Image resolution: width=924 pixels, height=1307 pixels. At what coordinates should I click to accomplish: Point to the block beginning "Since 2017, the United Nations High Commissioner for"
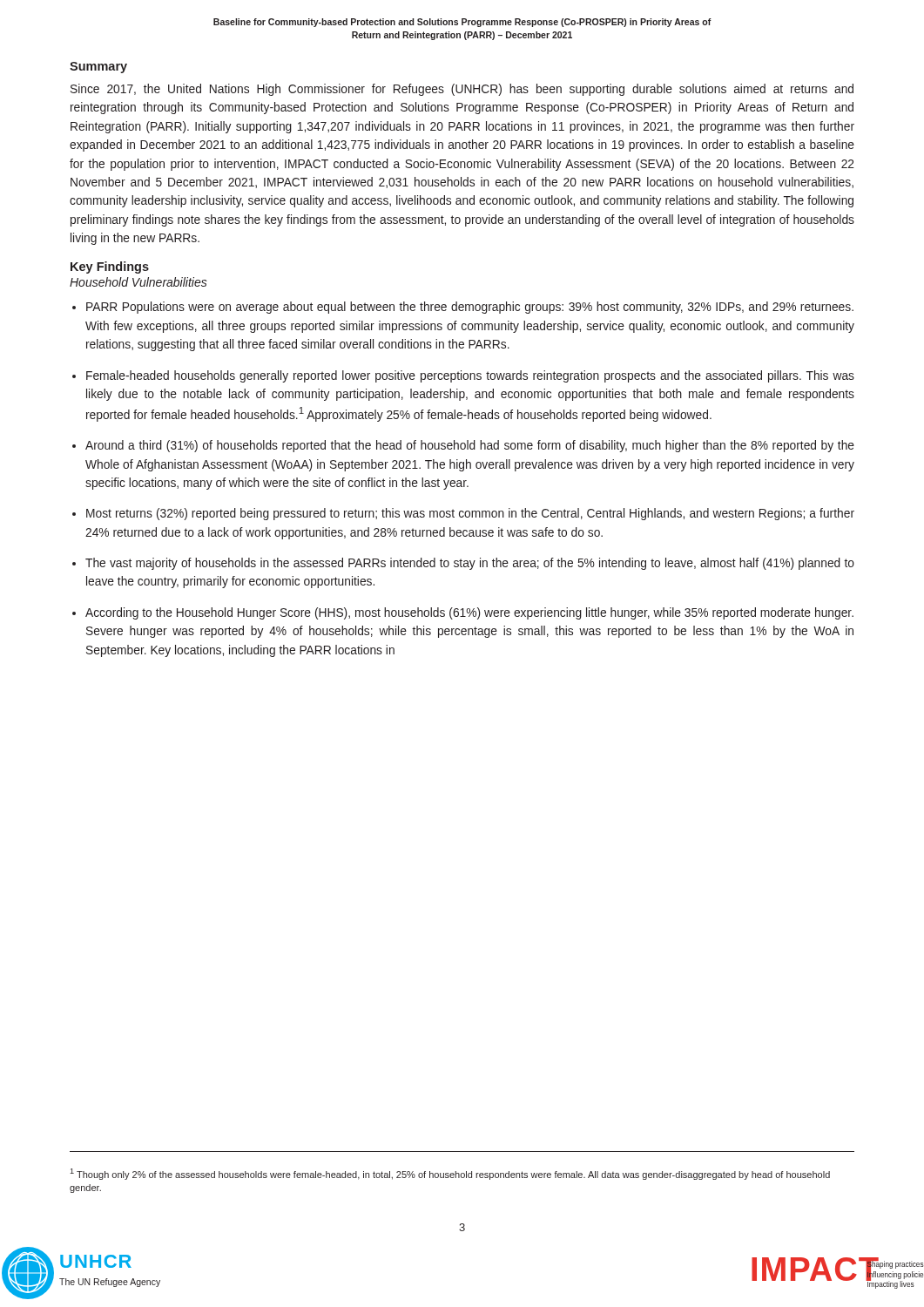click(x=462, y=164)
